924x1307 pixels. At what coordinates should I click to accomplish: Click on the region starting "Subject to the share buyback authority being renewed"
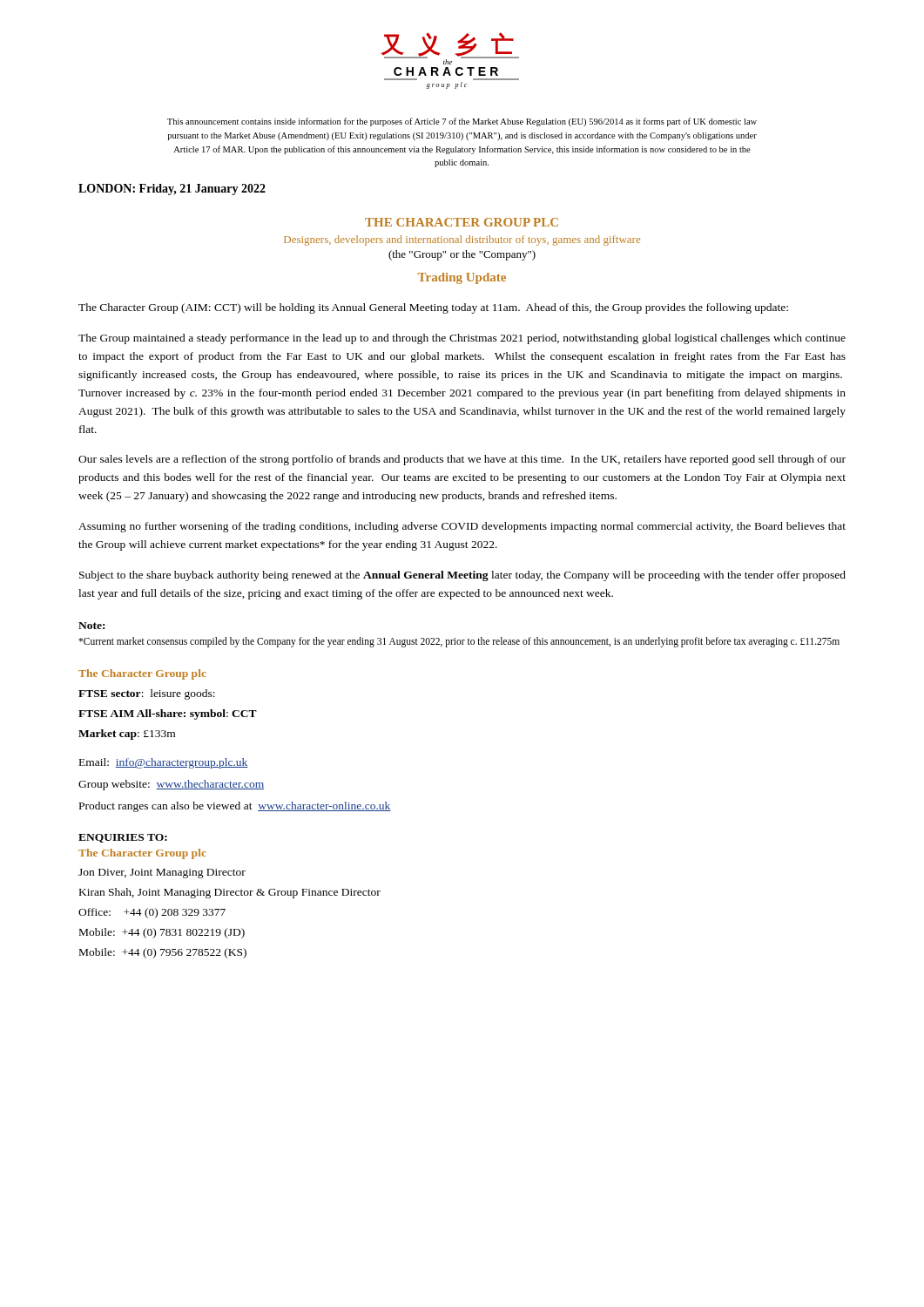pos(462,584)
